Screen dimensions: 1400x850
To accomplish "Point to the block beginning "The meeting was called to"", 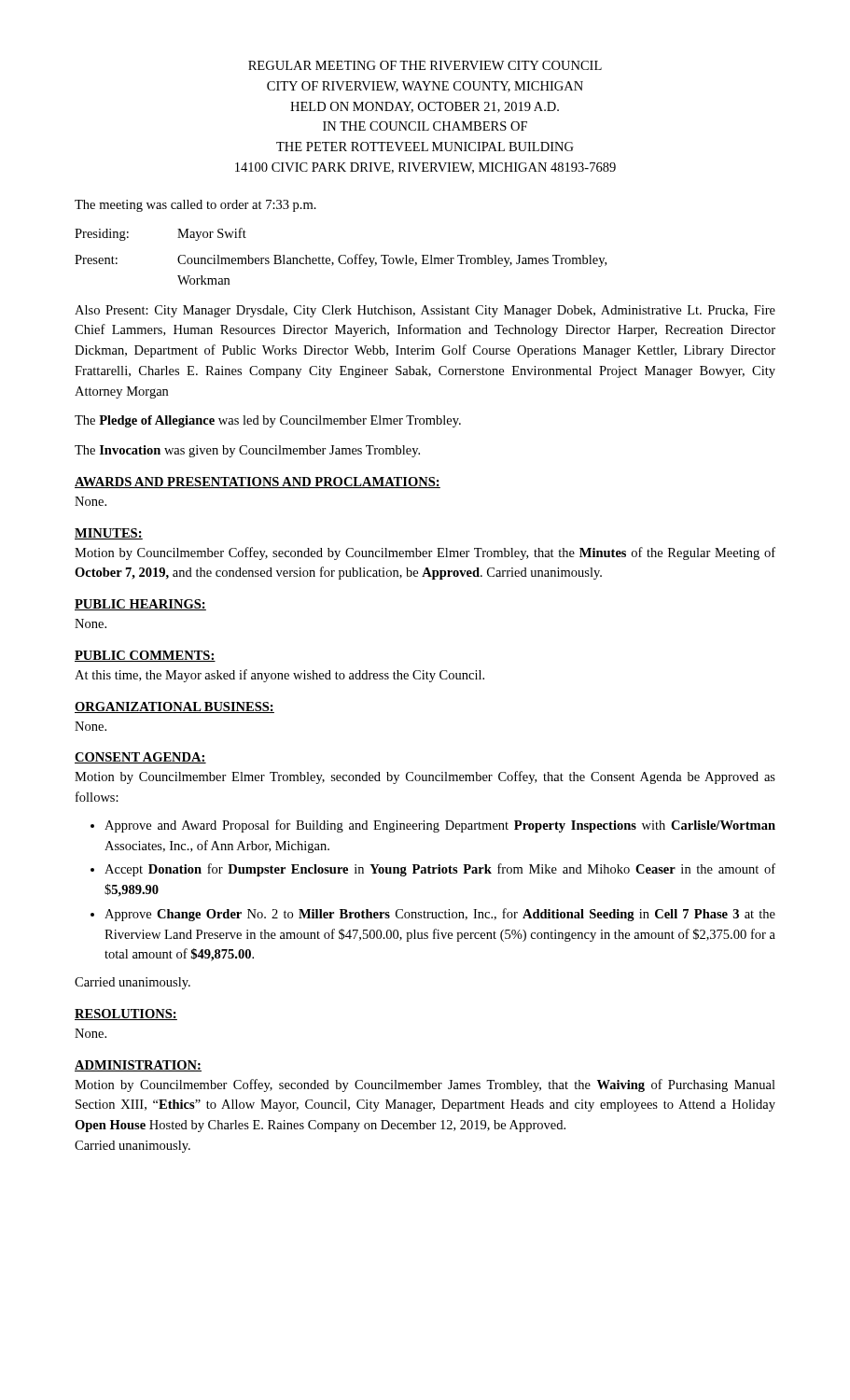I will 196,204.
